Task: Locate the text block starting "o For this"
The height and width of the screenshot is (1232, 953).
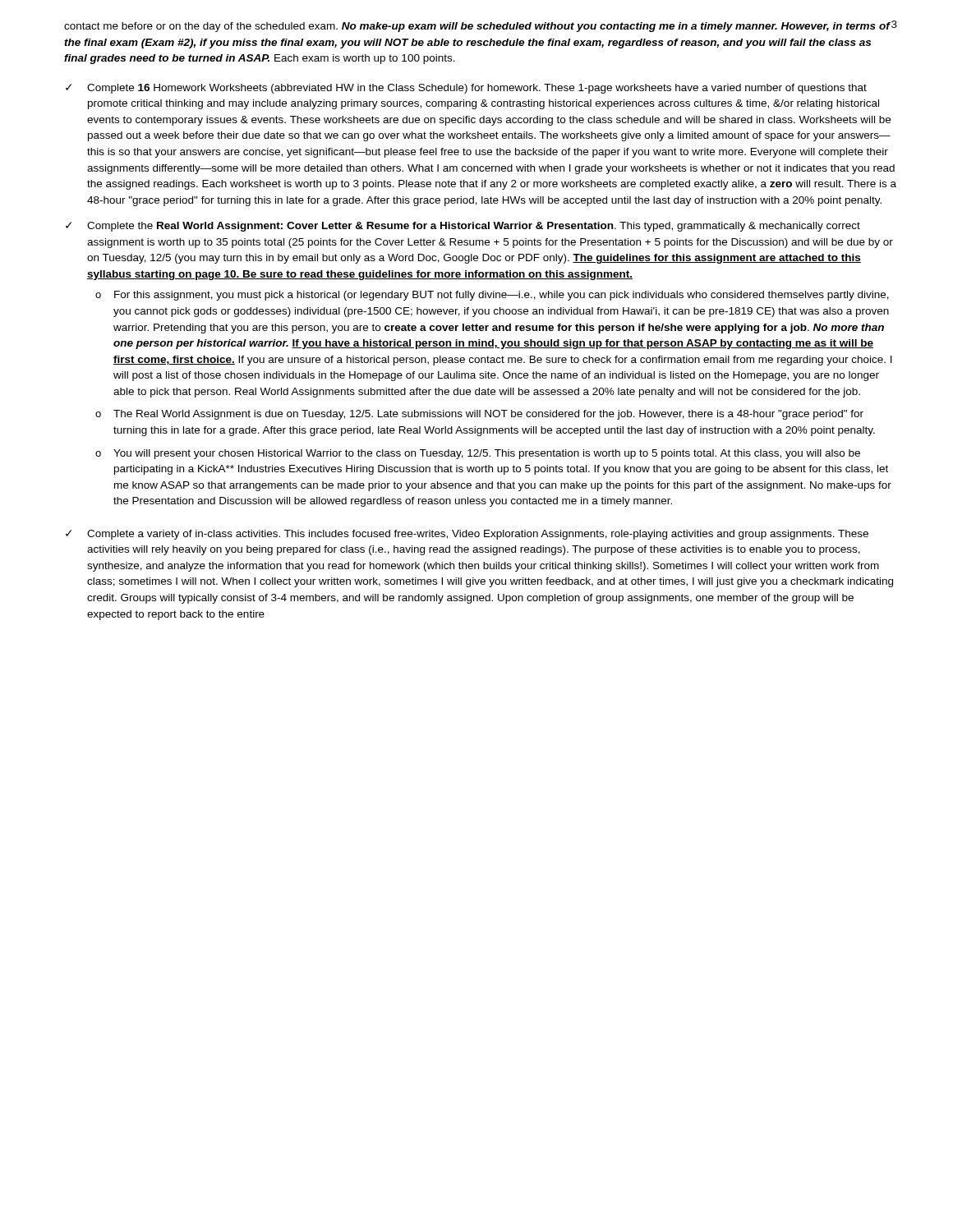Action: pyautogui.click(x=496, y=343)
